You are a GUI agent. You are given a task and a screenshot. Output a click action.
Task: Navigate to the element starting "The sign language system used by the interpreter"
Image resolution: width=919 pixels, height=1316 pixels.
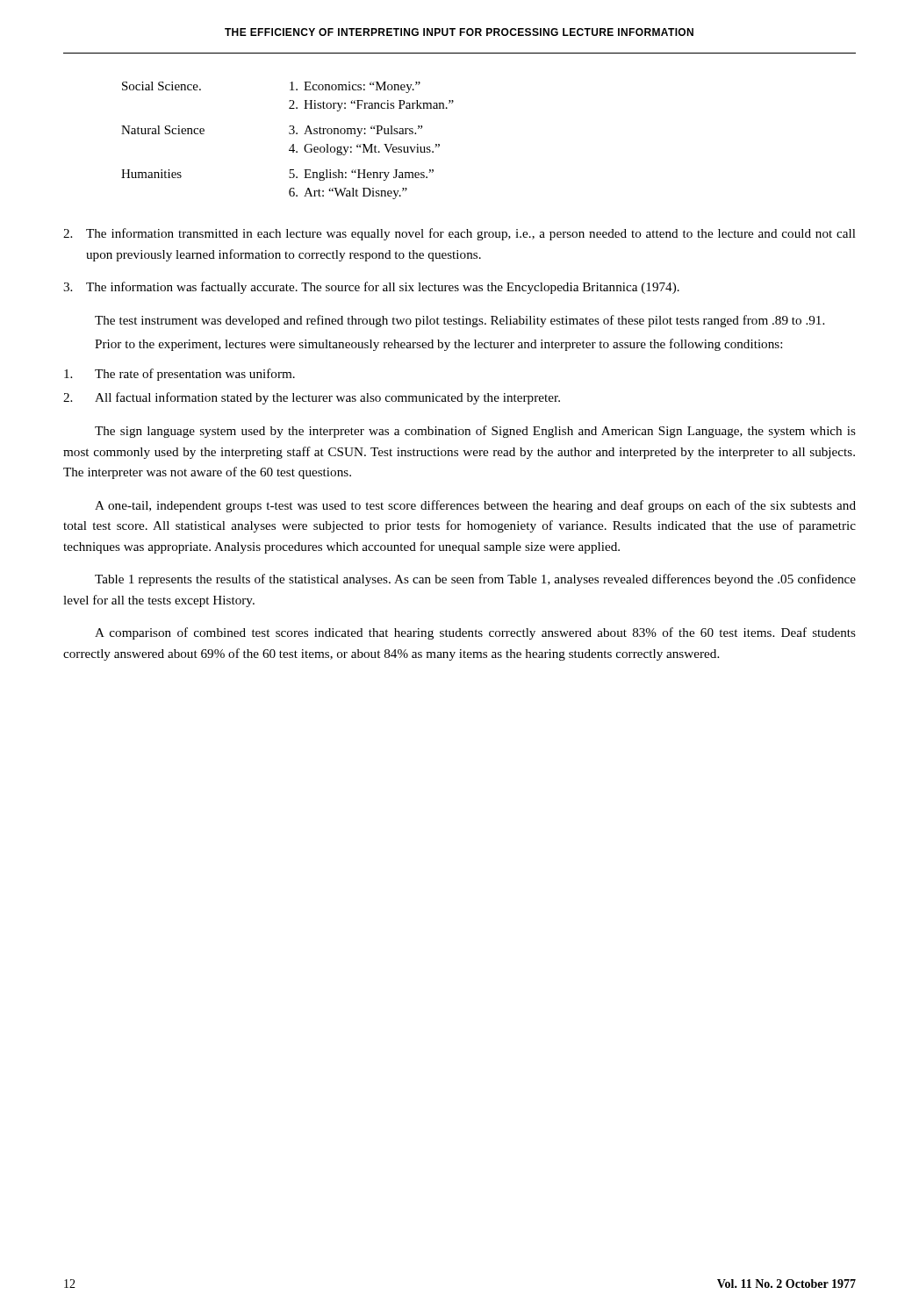(x=460, y=451)
